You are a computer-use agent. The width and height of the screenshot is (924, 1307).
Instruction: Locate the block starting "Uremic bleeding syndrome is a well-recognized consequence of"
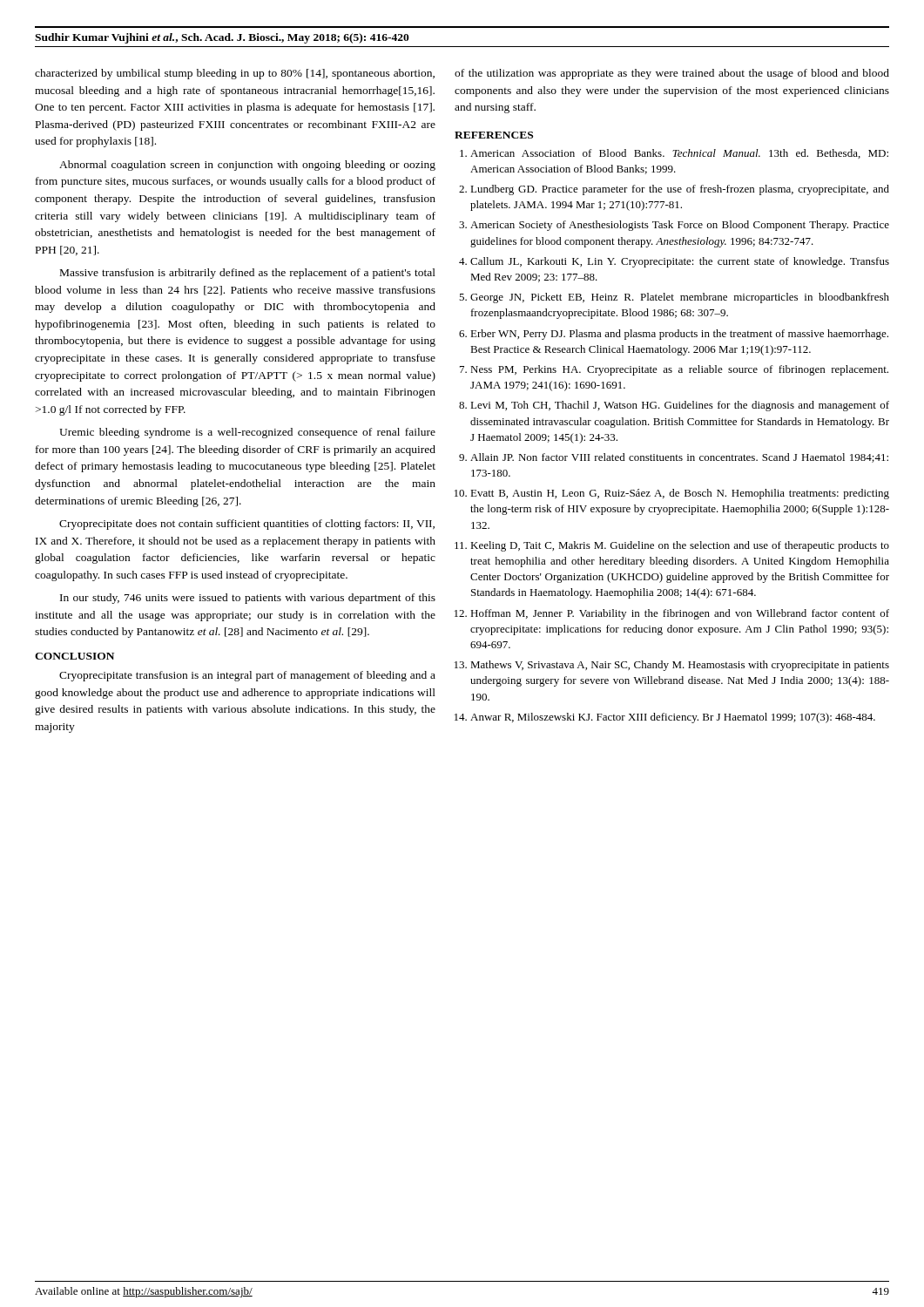pos(235,466)
